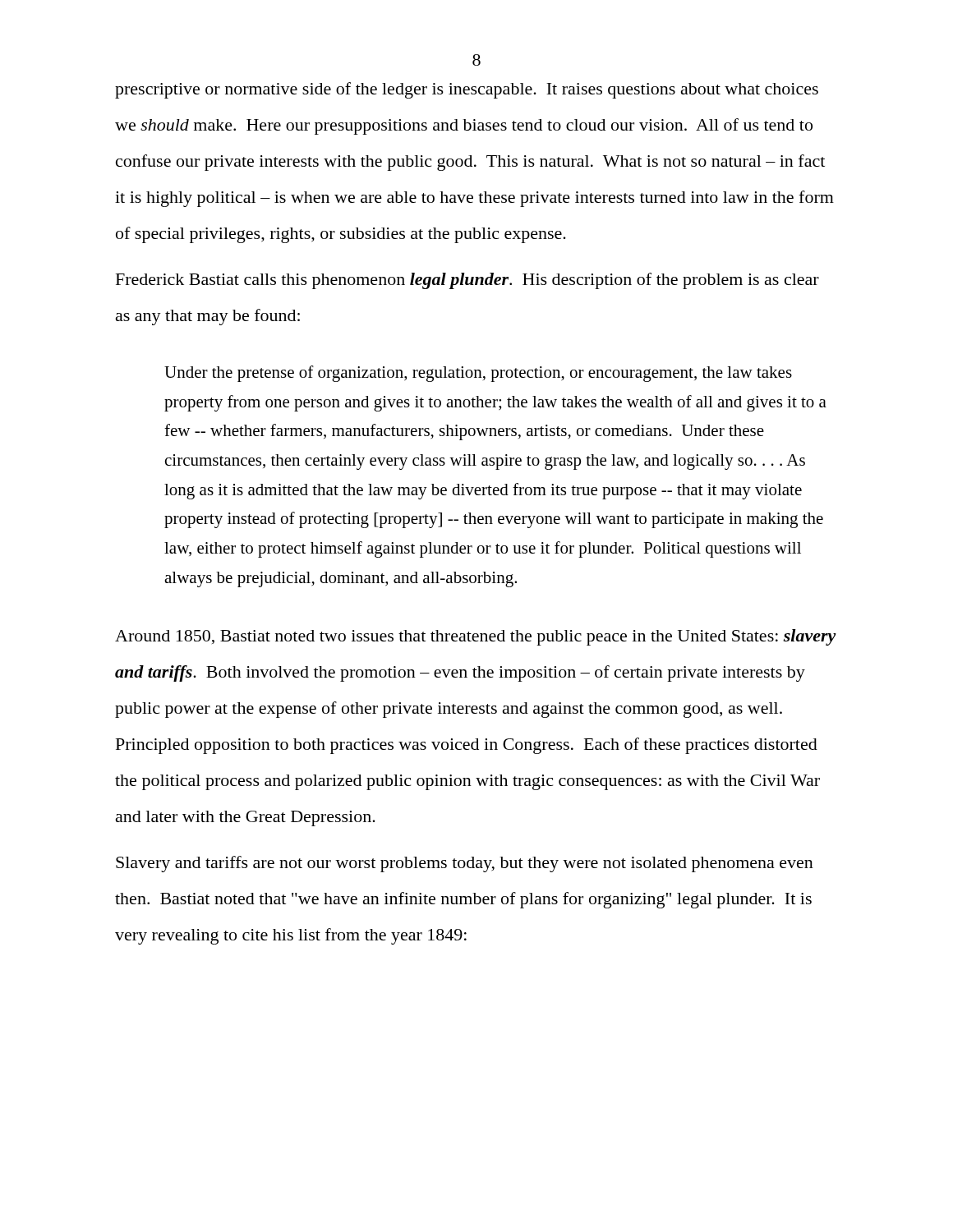The width and height of the screenshot is (953, 1232).
Task: Select the text block that reads "prescriptive or normative side of the ledger is"
Action: [476, 161]
